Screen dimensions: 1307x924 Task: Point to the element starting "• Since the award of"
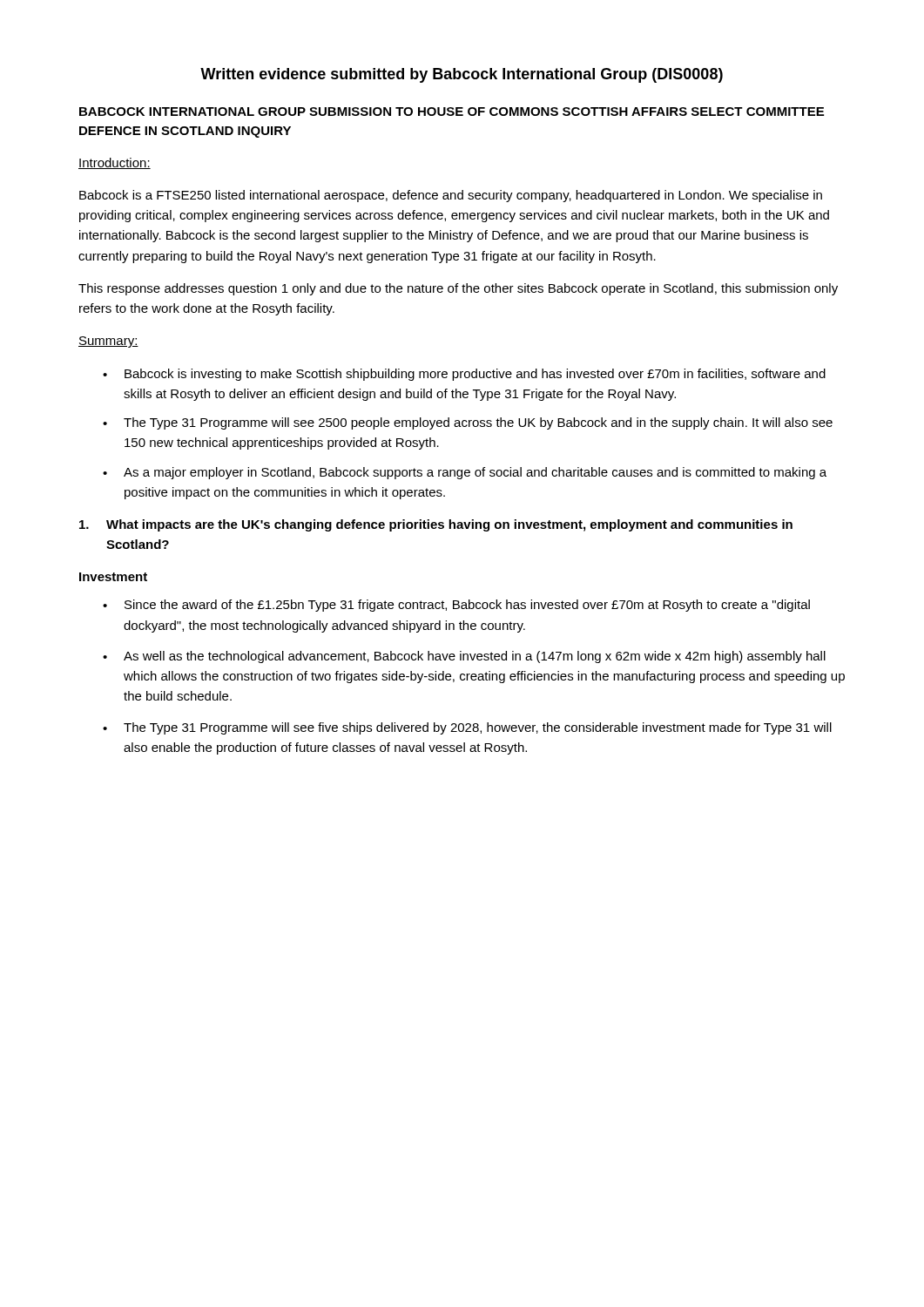click(474, 615)
